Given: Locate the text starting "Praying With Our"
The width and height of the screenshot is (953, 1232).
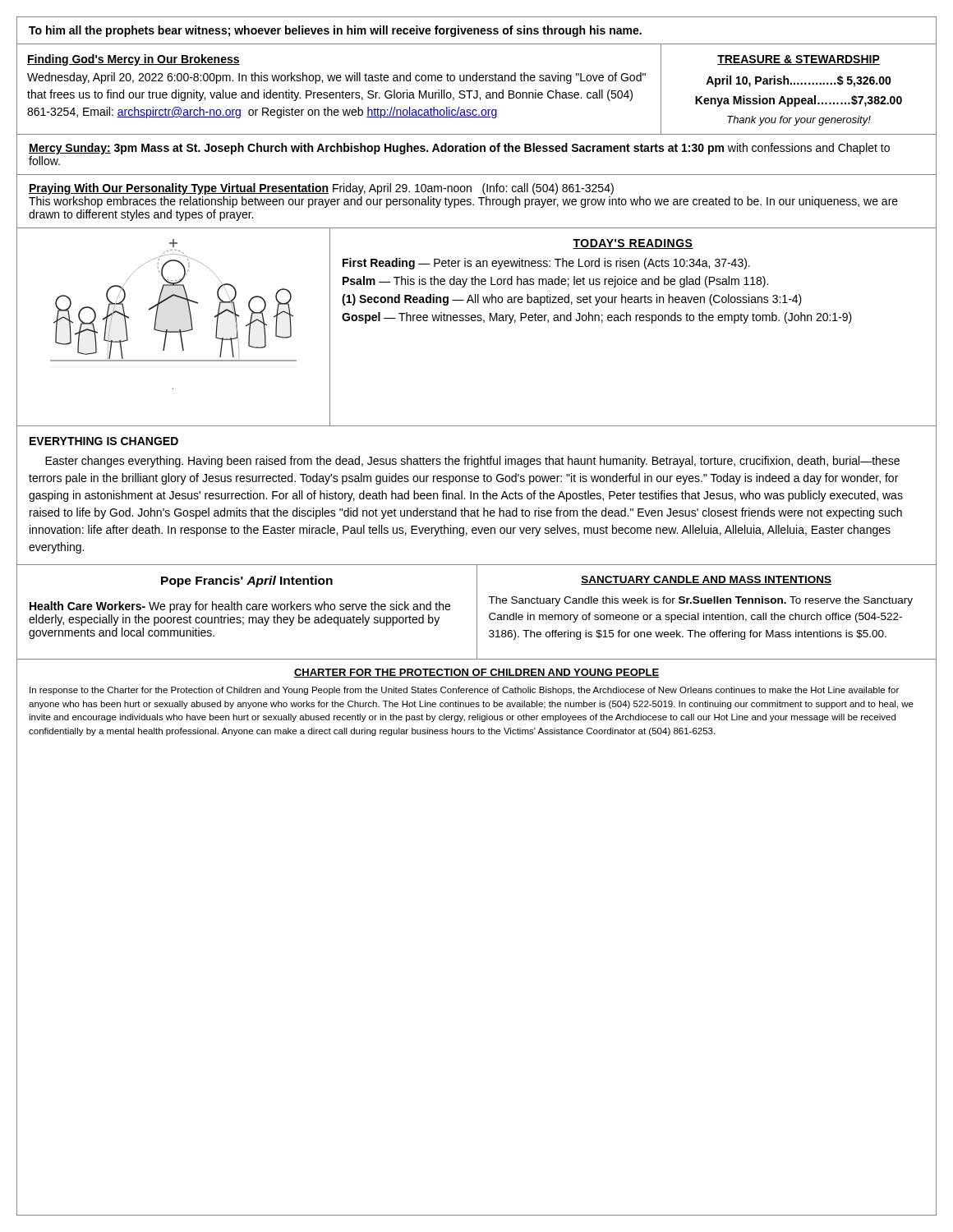Looking at the screenshot, I should click(463, 201).
